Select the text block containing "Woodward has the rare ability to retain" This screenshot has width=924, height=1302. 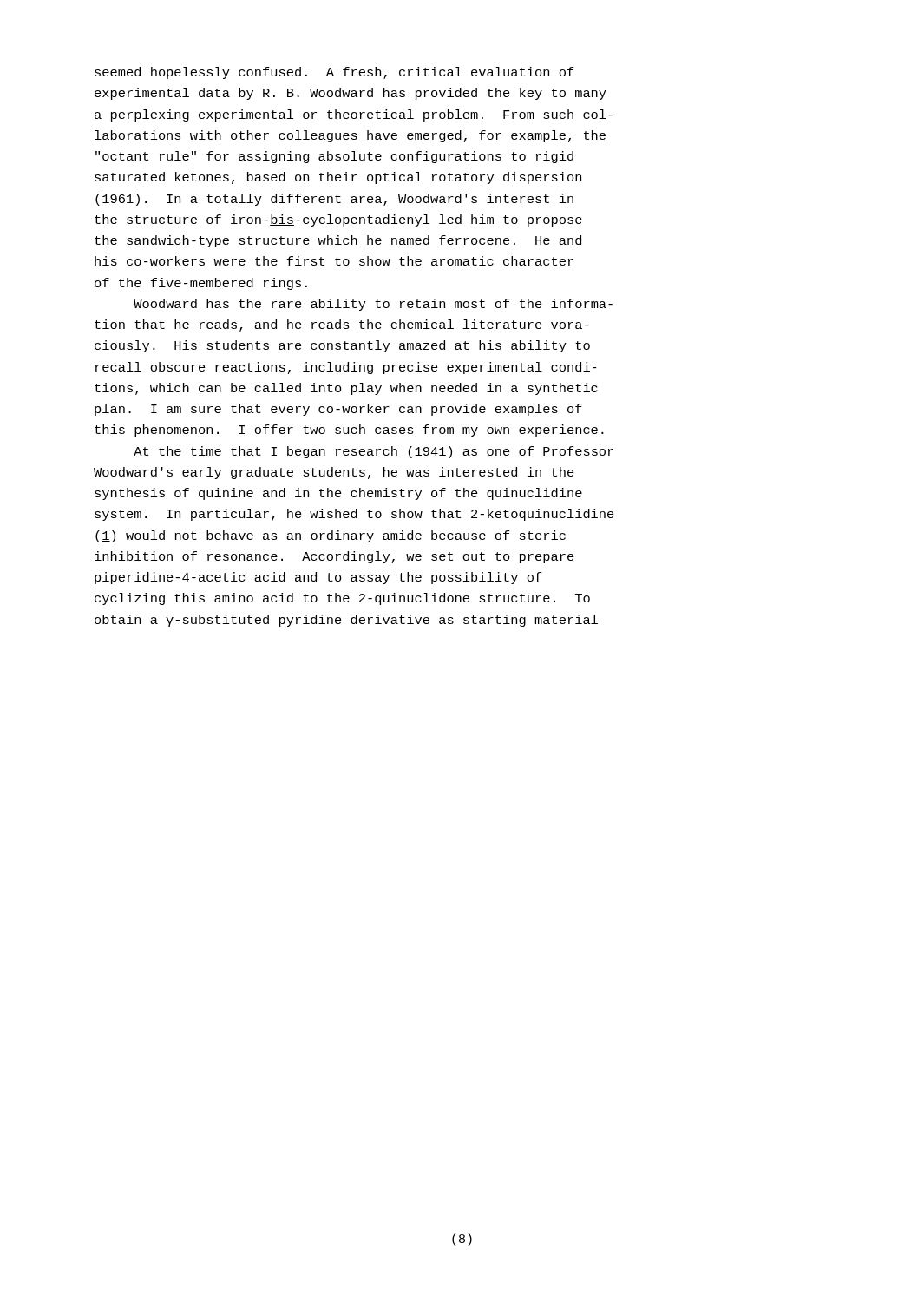coord(462,368)
